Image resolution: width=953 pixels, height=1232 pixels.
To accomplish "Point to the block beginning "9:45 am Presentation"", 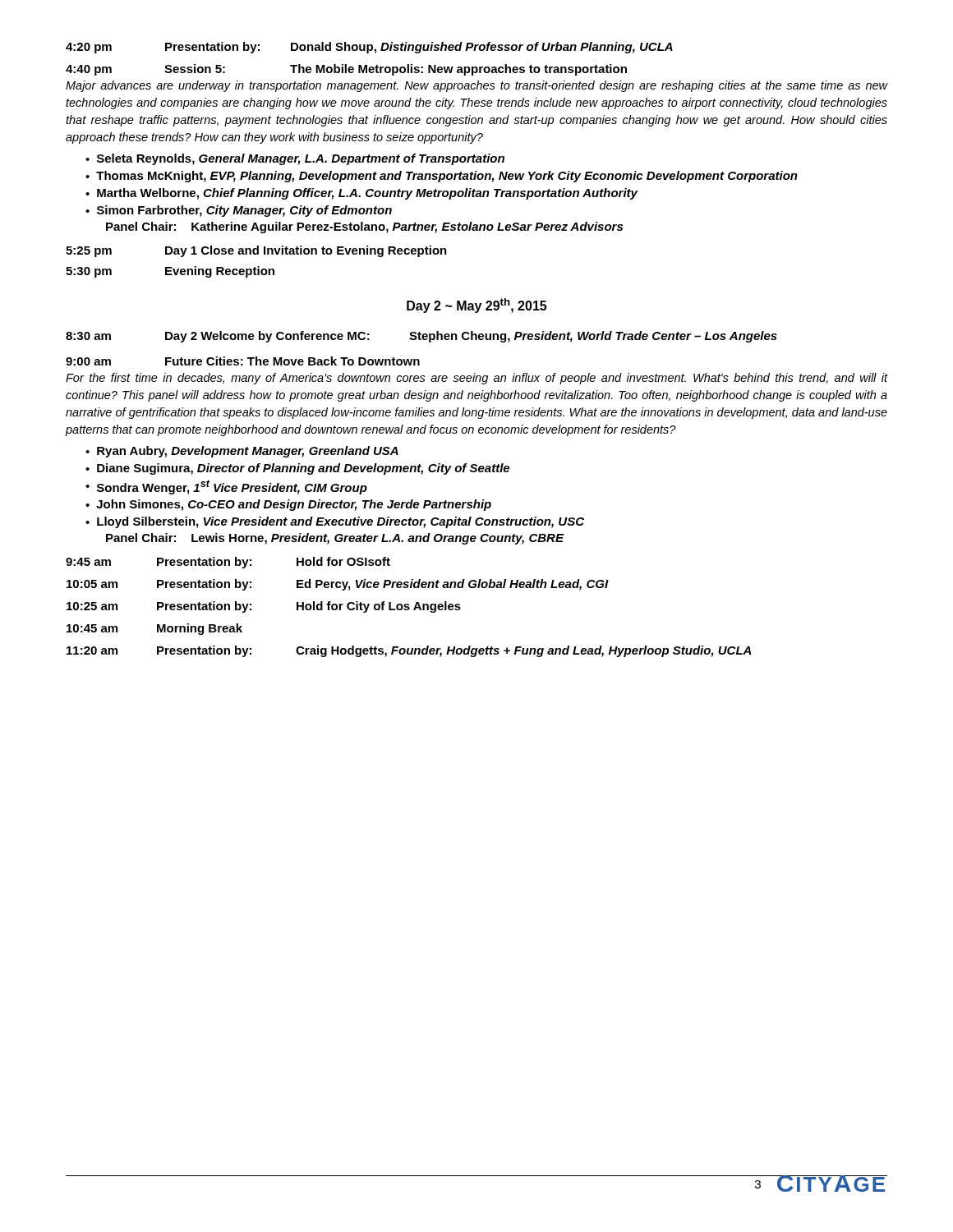I will pyautogui.click(x=228, y=563).
